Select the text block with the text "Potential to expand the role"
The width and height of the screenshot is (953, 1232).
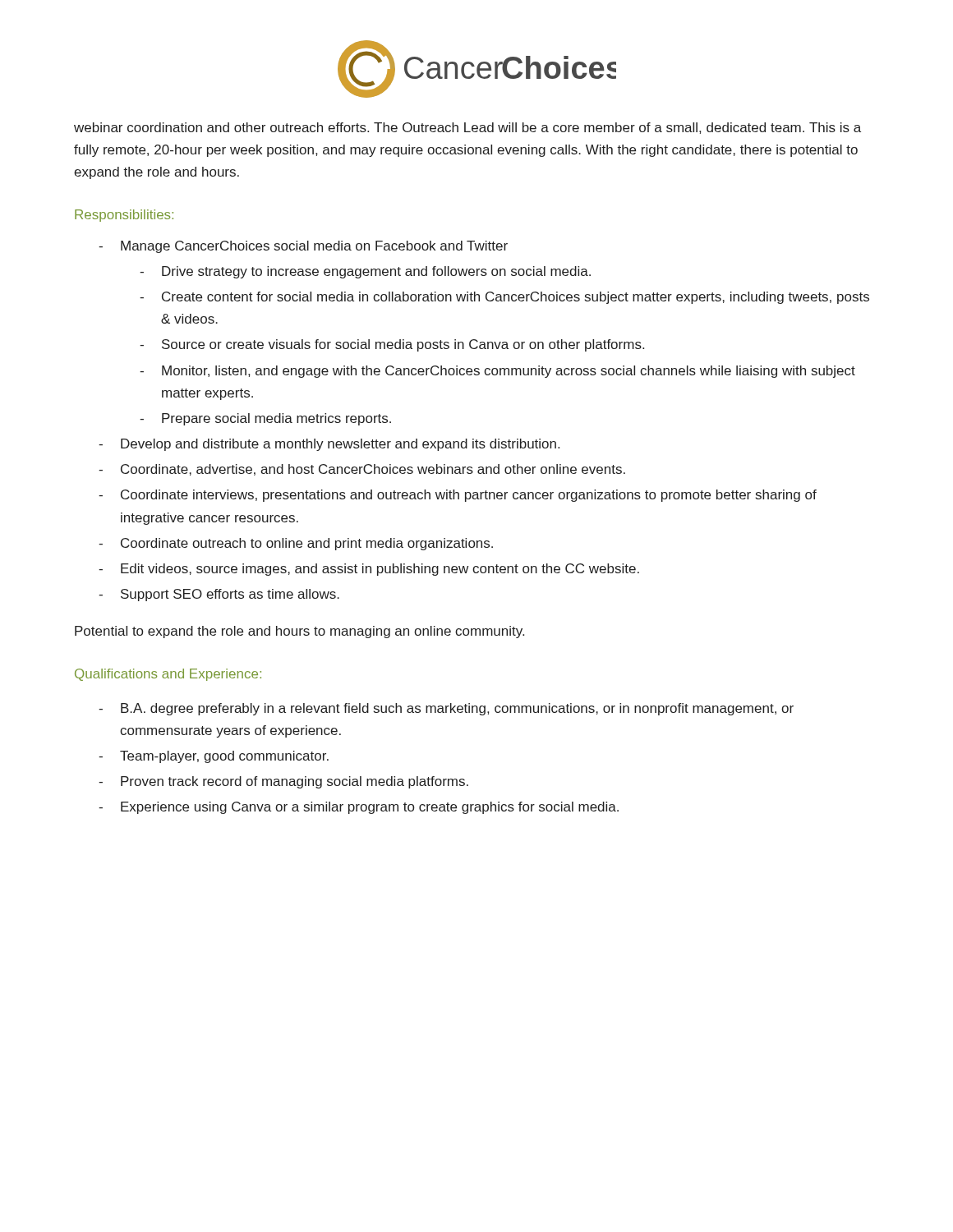point(300,631)
